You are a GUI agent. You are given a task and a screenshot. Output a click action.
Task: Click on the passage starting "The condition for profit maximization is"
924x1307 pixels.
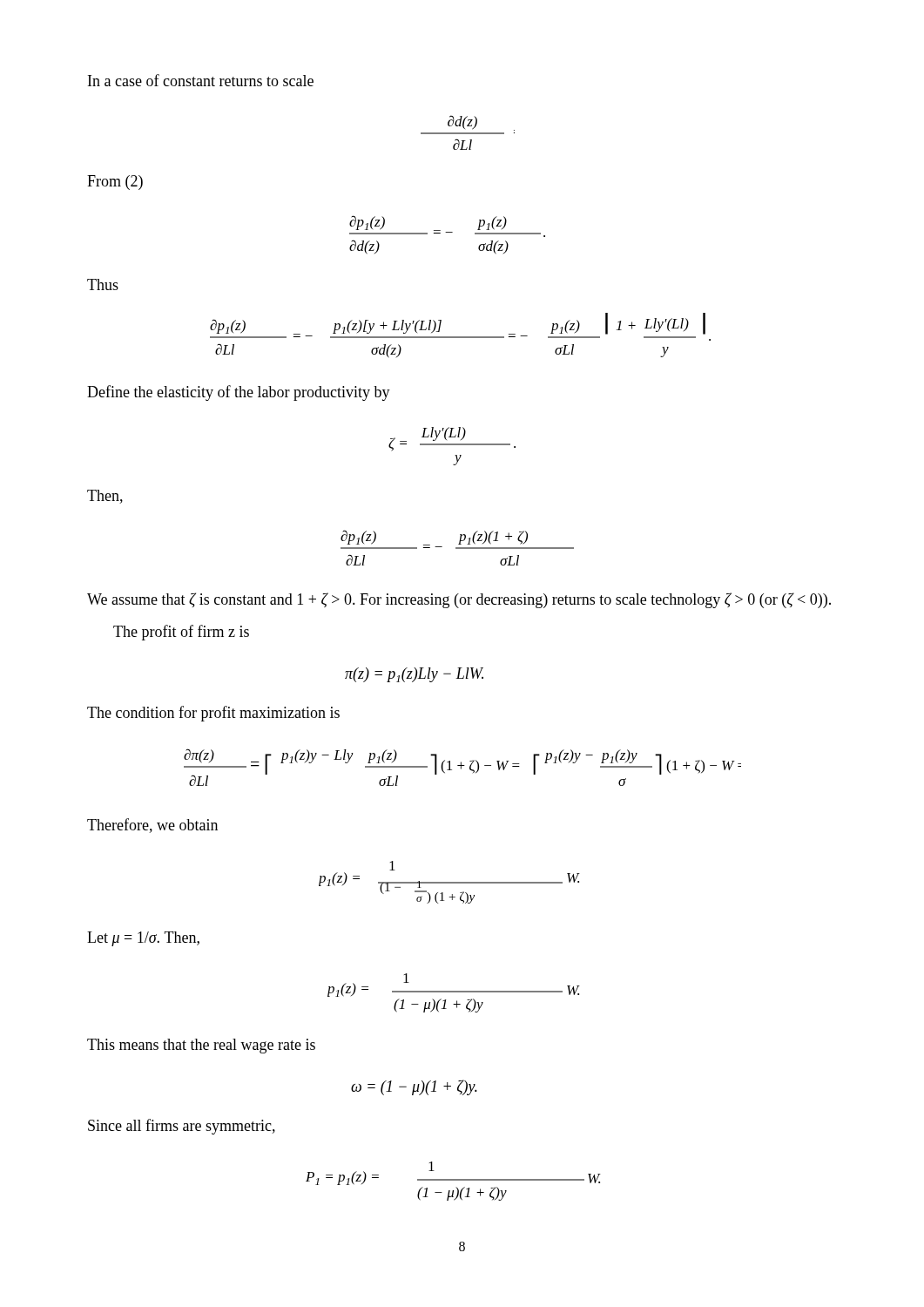[214, 713]
